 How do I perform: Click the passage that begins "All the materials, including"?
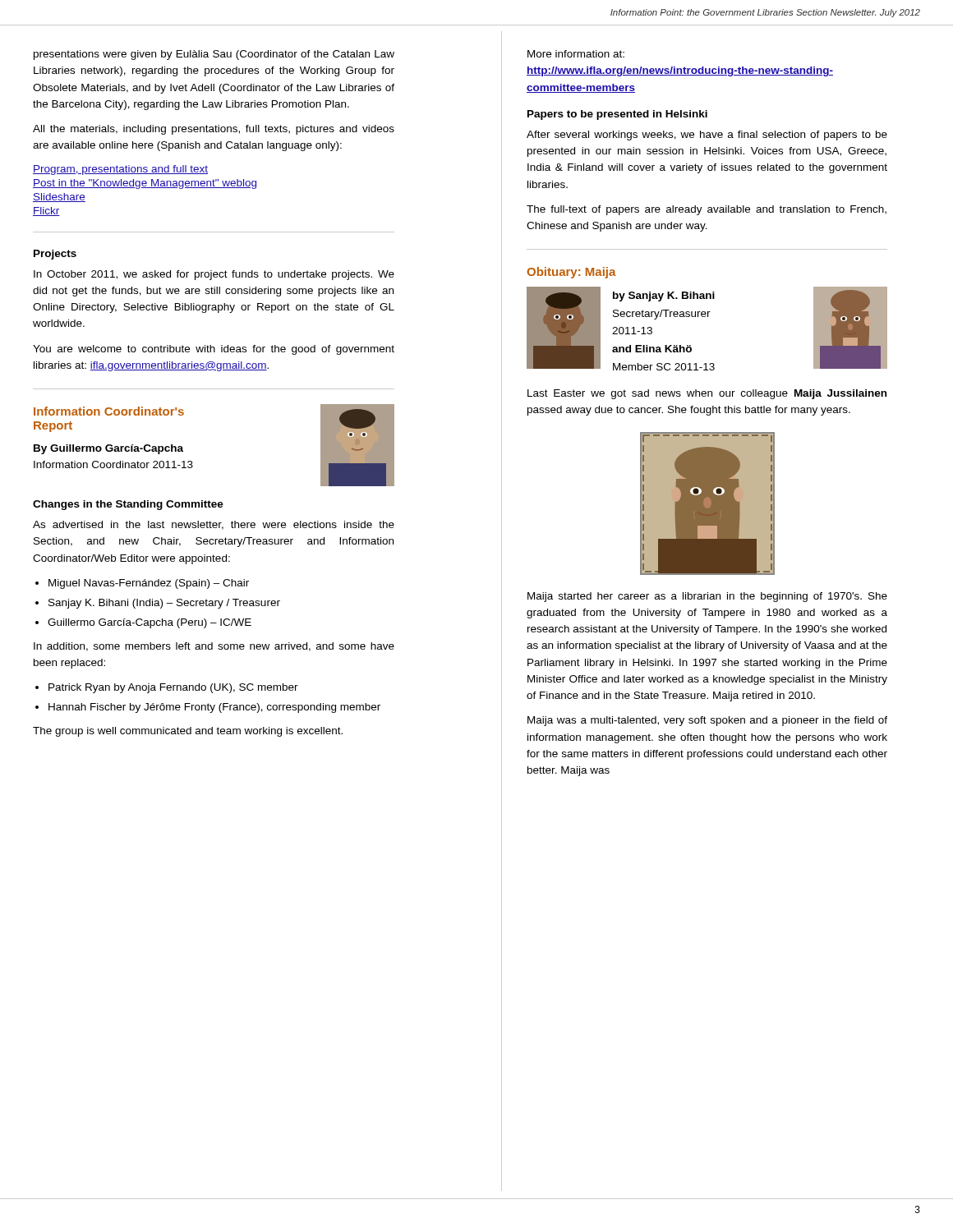(x=214, y=137)
